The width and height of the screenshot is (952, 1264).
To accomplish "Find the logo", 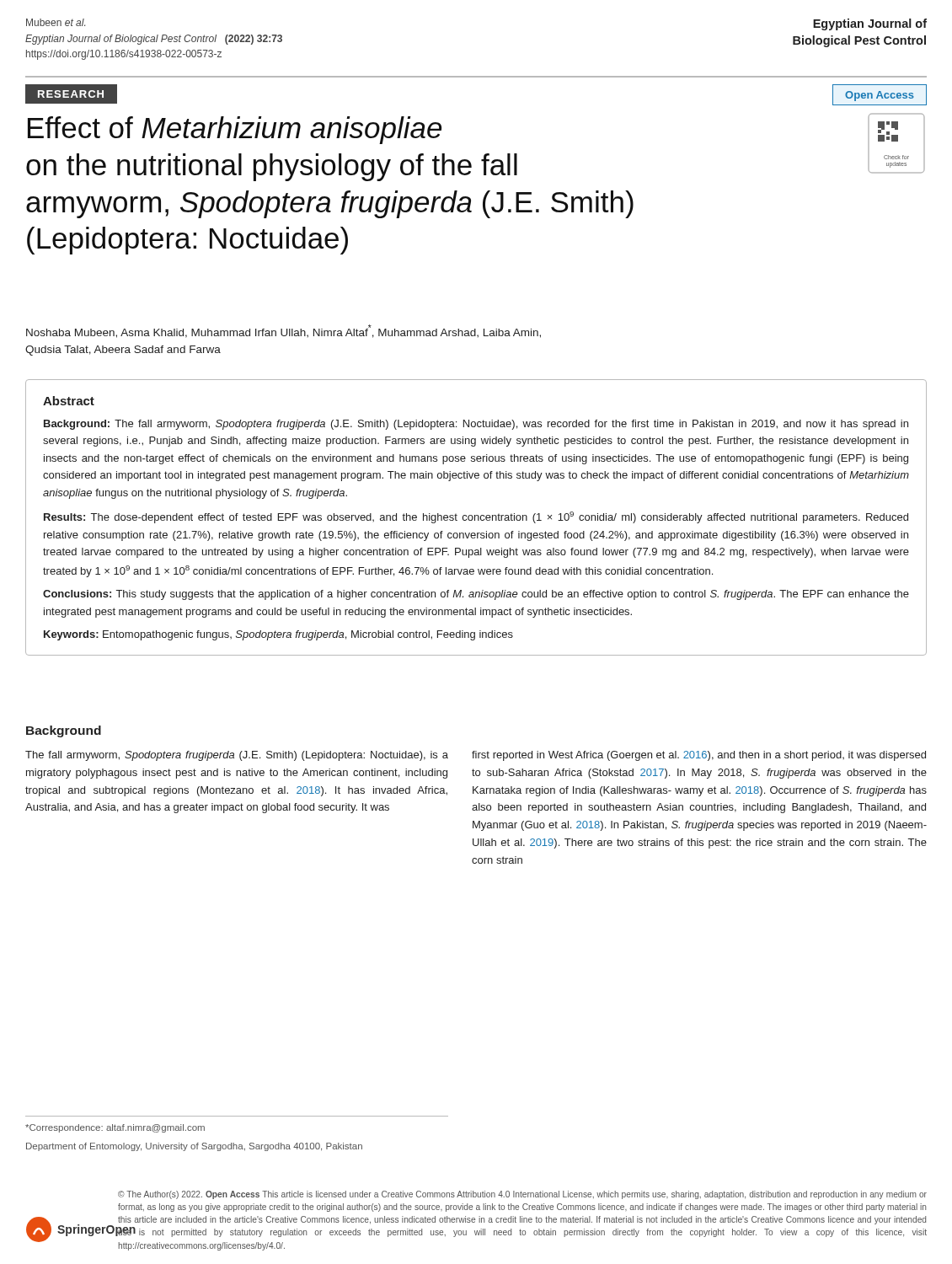I will click(81, 1229).
